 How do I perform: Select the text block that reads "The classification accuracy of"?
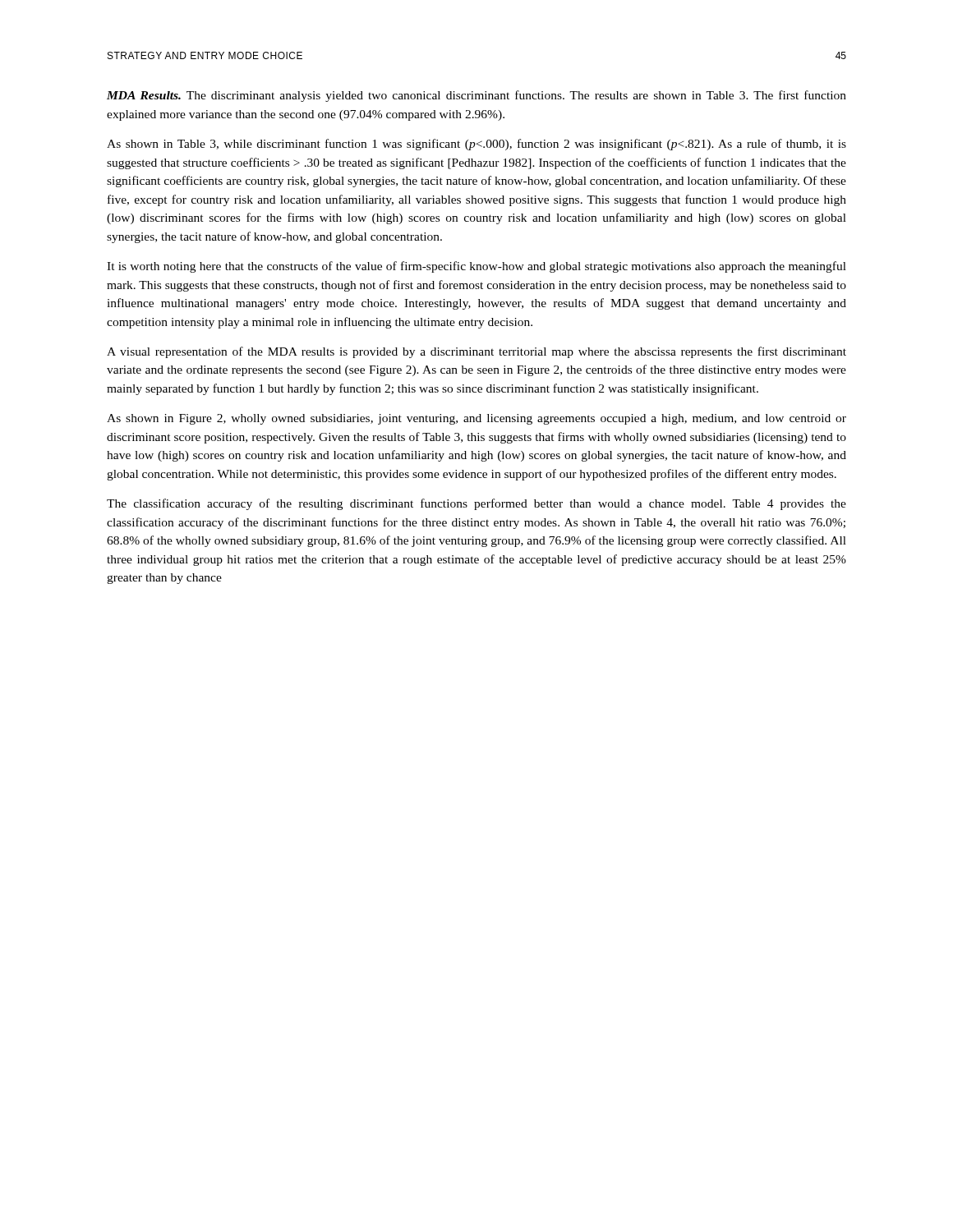476,541
